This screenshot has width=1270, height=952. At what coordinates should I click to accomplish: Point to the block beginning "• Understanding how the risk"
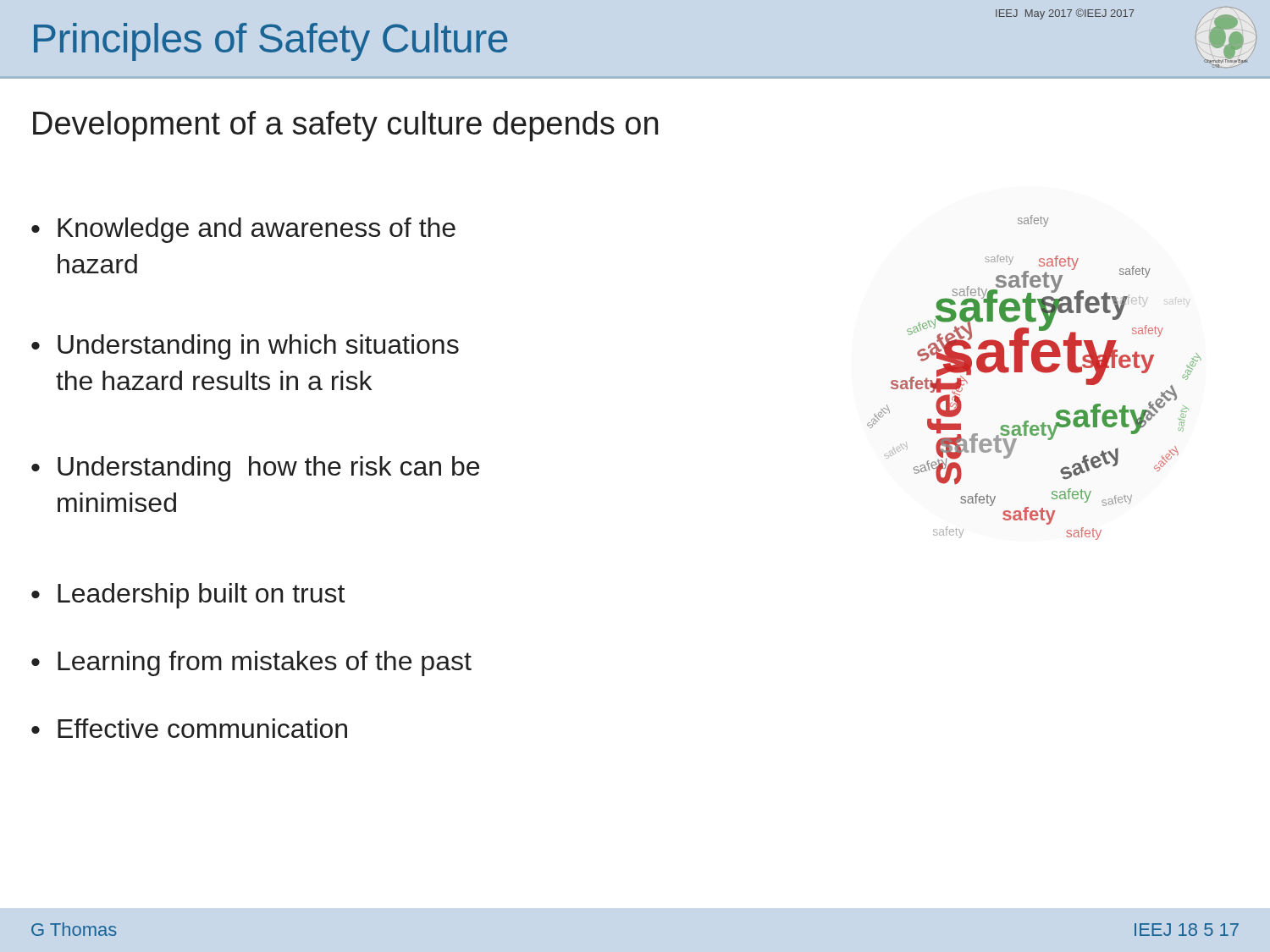[x=256, y=485]
